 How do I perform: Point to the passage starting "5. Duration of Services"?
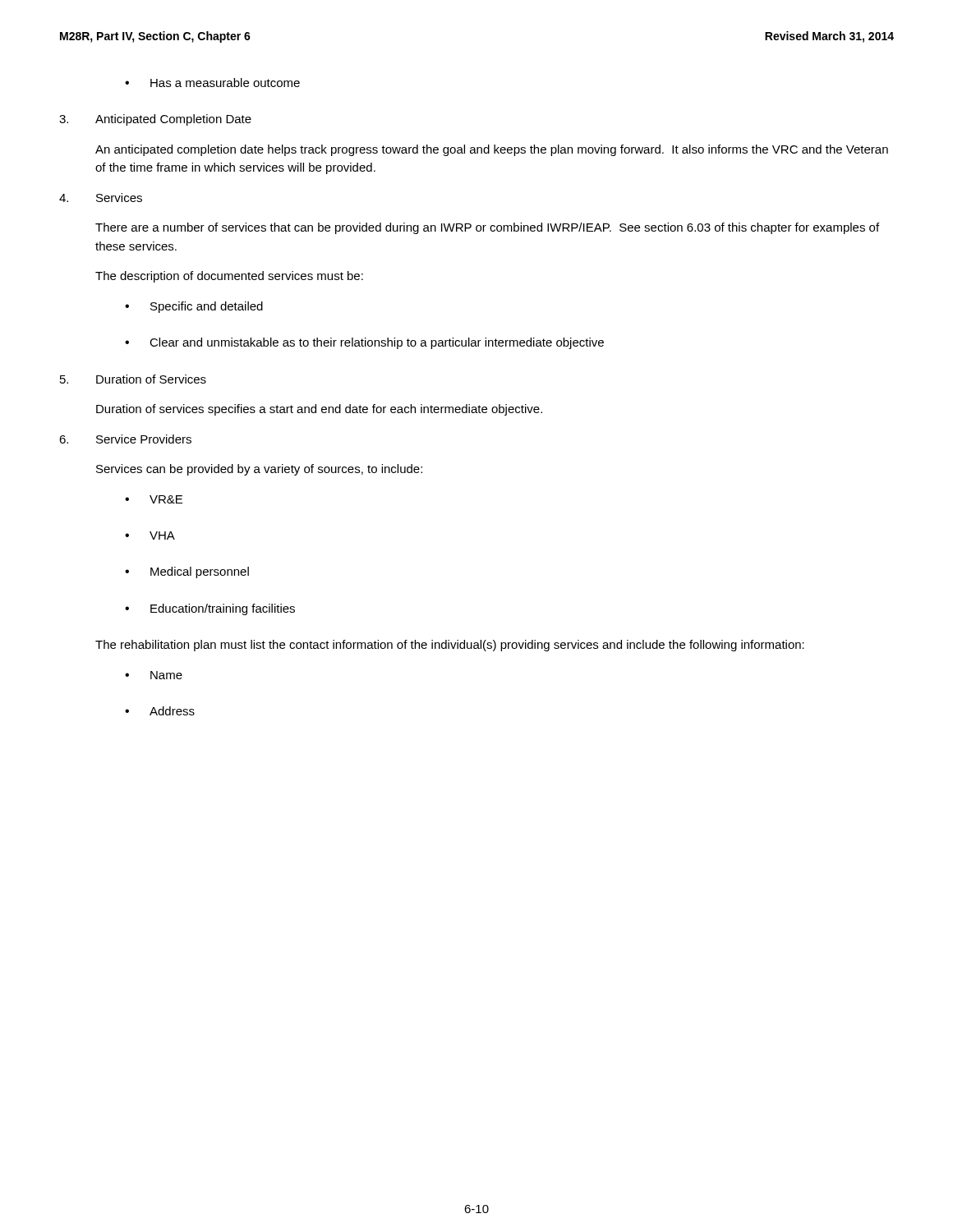[133, 379]
